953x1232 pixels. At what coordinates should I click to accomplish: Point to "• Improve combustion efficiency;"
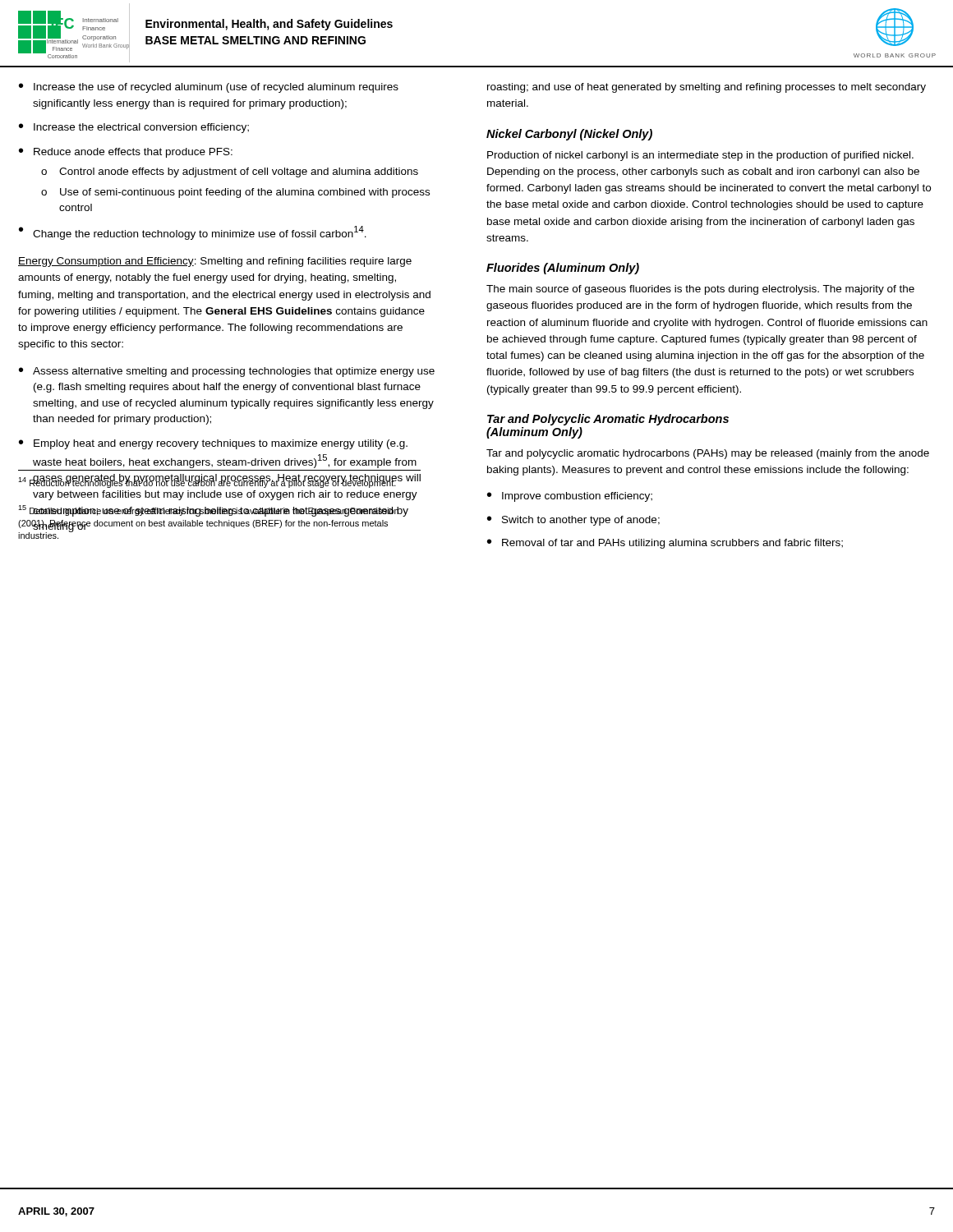pyautogui.click(x=570, y=496)
